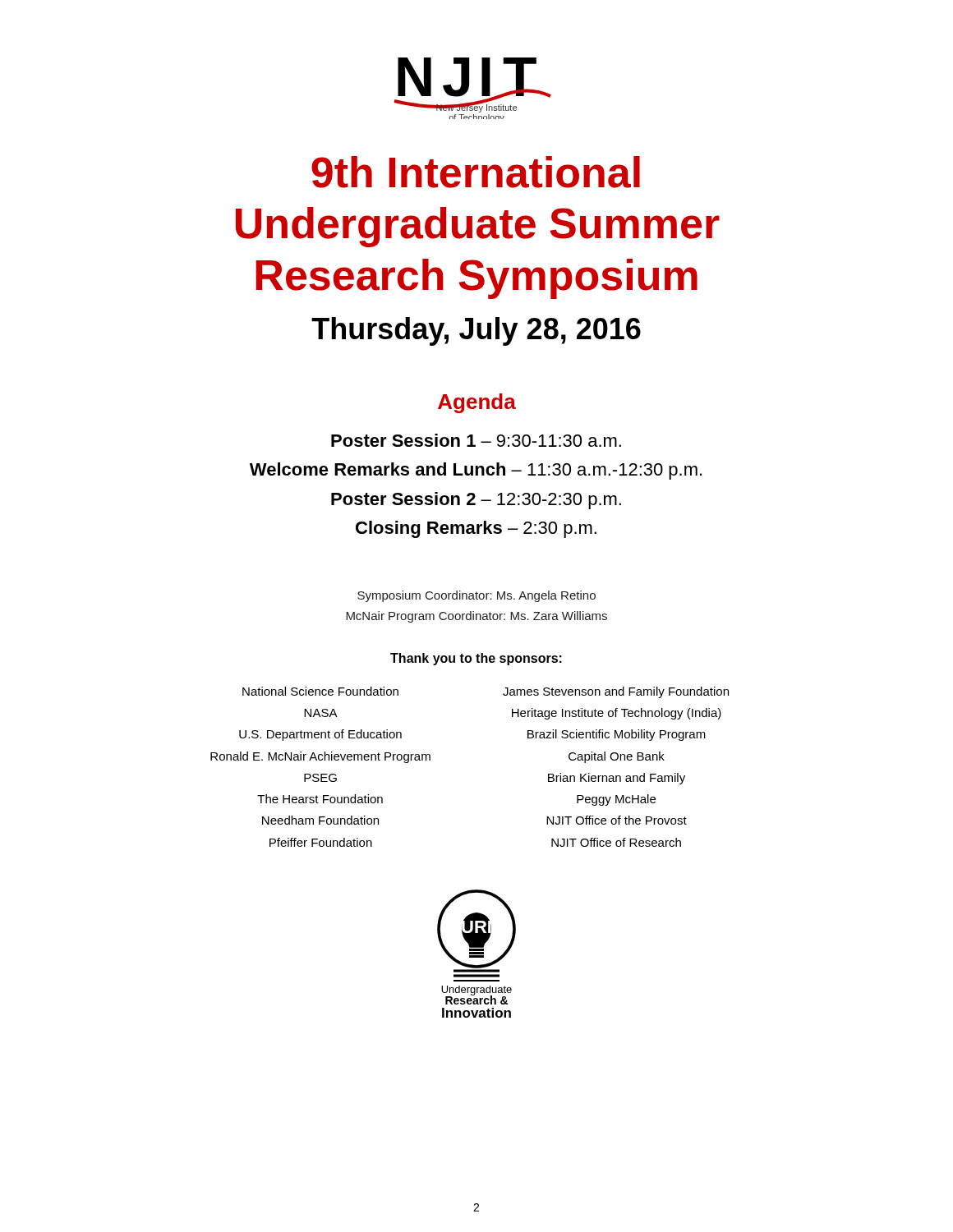Select the text starting "9th International Undergraduate Summer"
Viewport: 953px width, 1232px height.
tap(476, 247)
